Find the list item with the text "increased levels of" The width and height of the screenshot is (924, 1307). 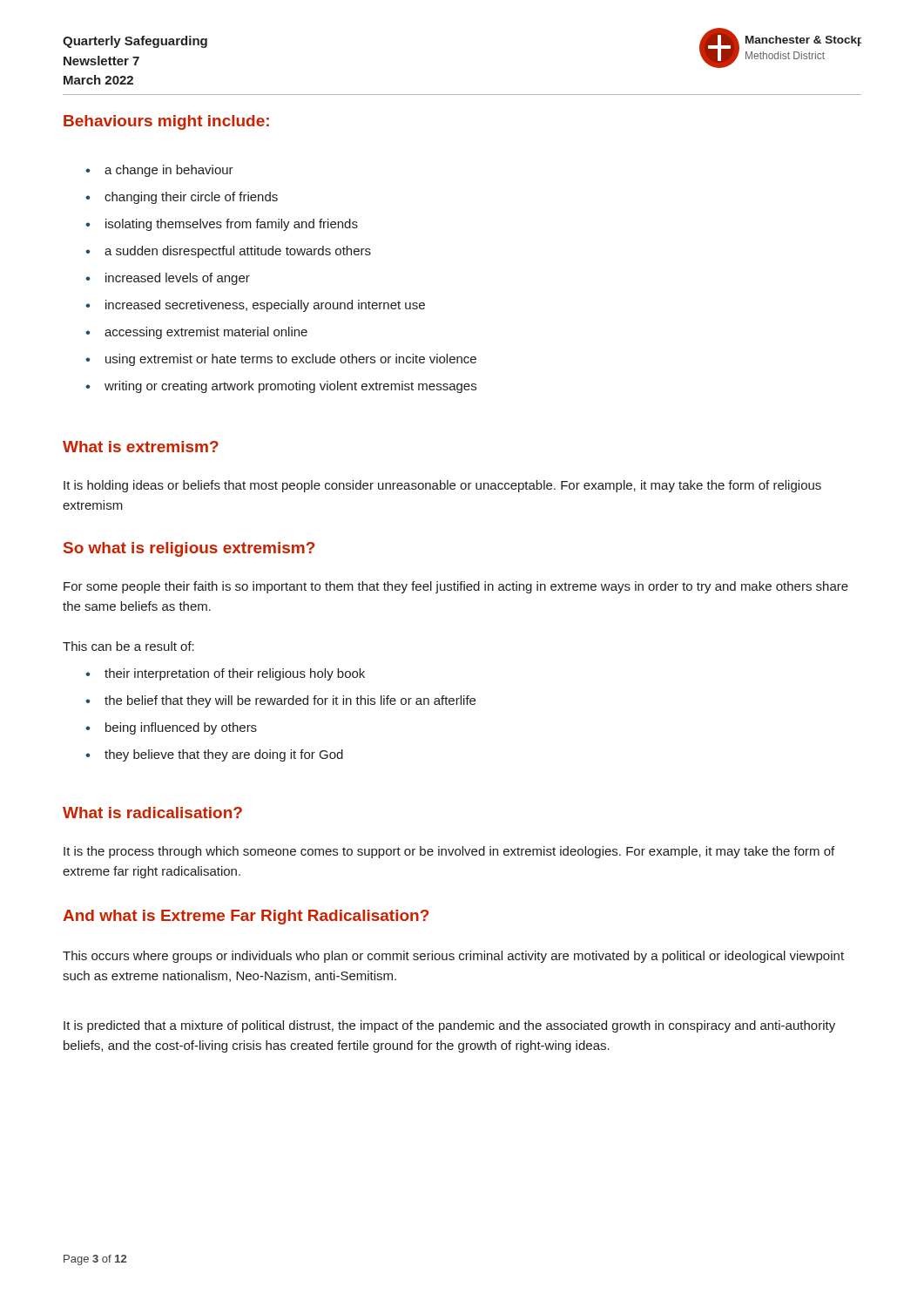(x=168, y=279)
